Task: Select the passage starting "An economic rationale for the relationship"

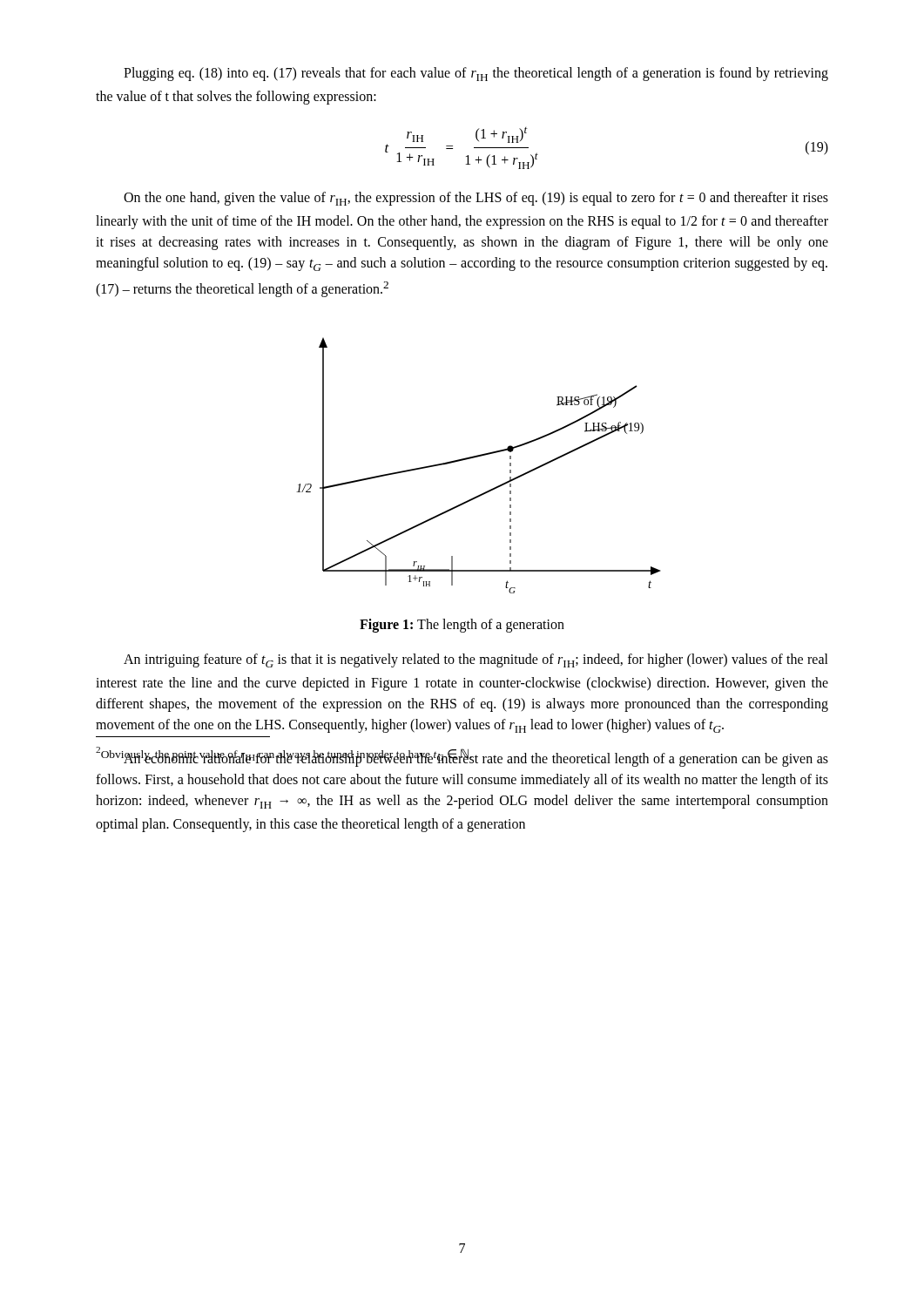Action: (x=462, y=791)
